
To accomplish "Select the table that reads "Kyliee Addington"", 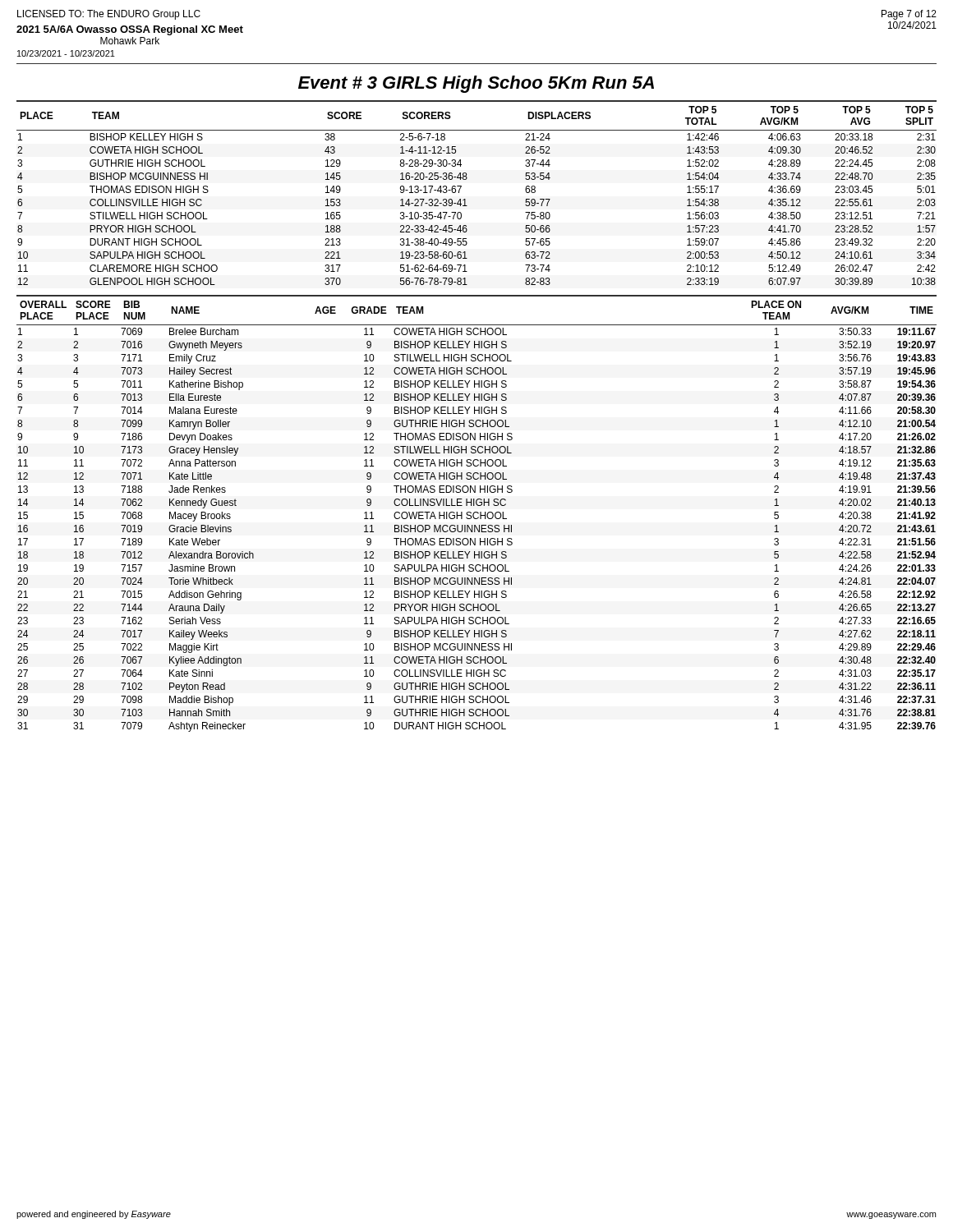I will tap(476, 514).
